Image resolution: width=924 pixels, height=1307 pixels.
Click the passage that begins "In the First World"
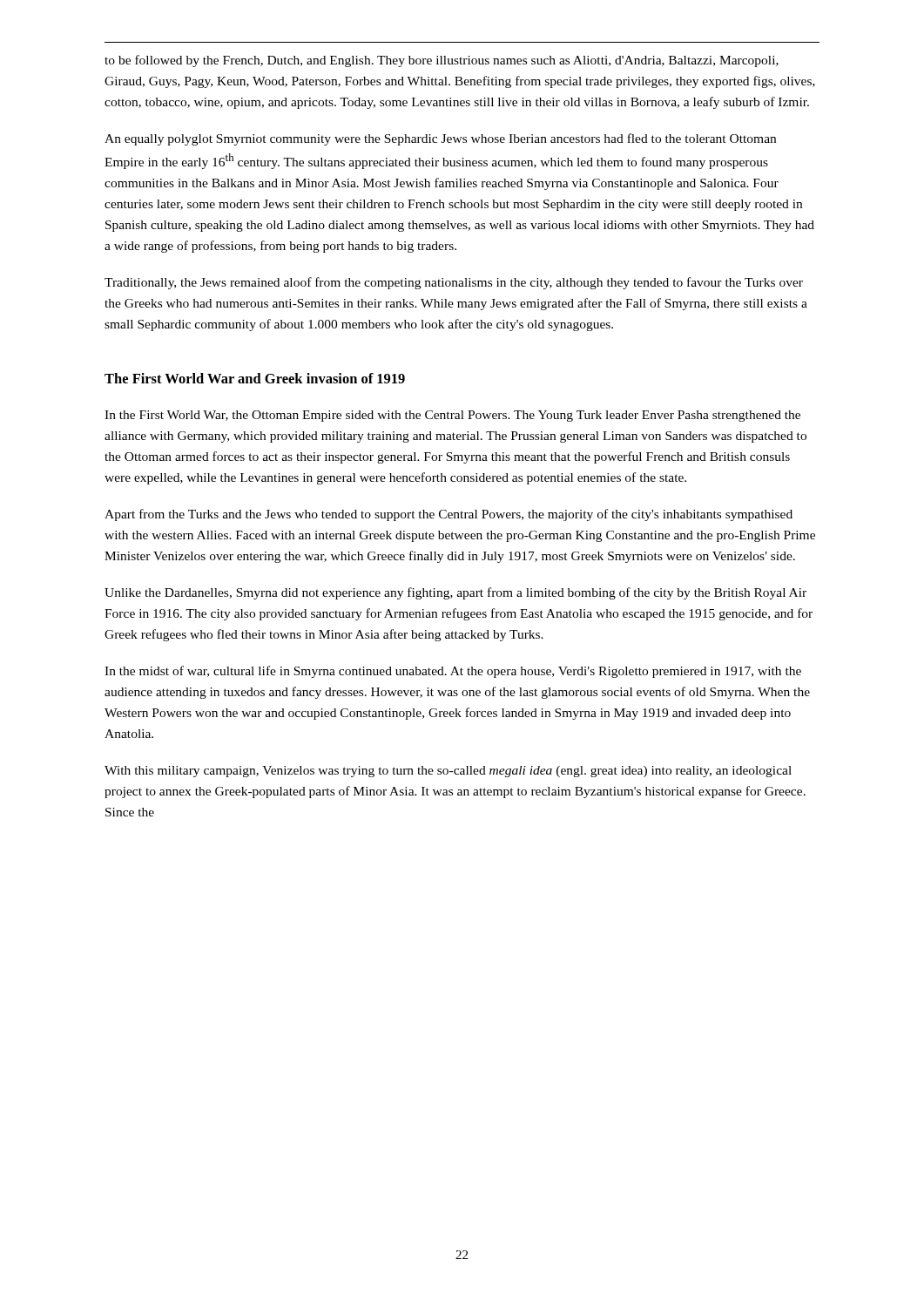[x=456, y=446]
